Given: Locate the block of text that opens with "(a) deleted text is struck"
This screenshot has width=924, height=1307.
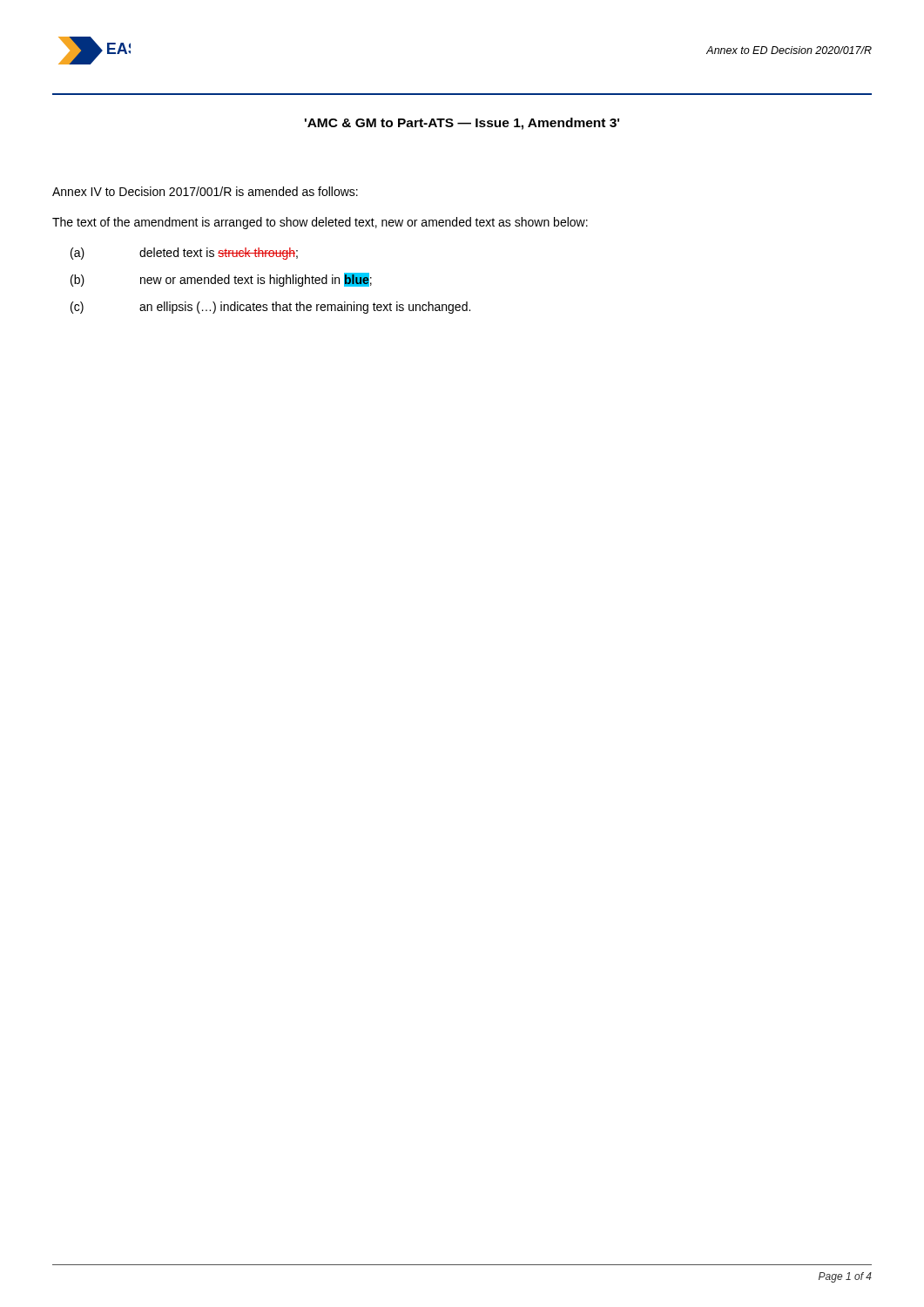Looking at the screenshot, I should point(184,254).
